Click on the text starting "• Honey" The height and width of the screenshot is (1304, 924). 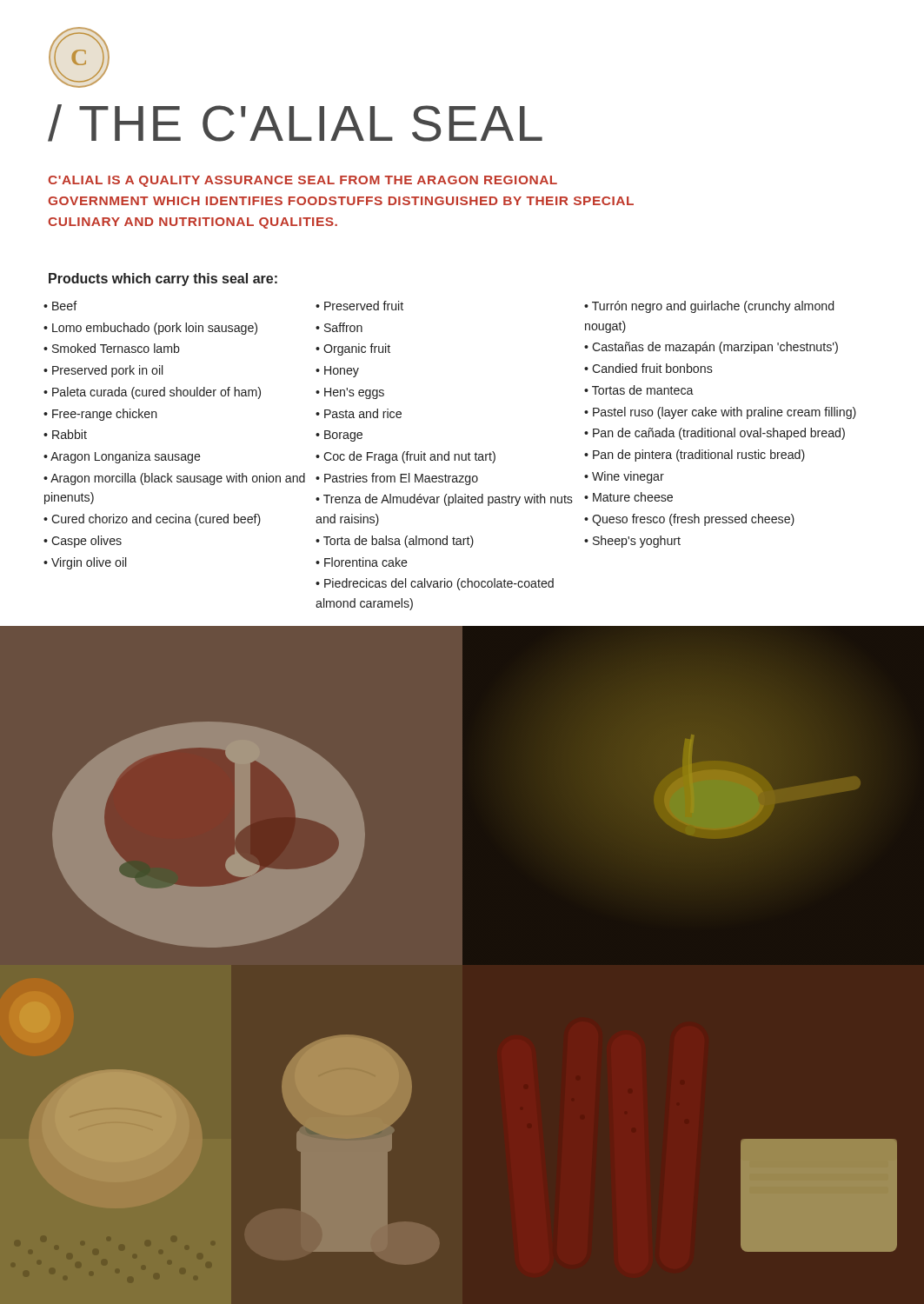point(337,370)
